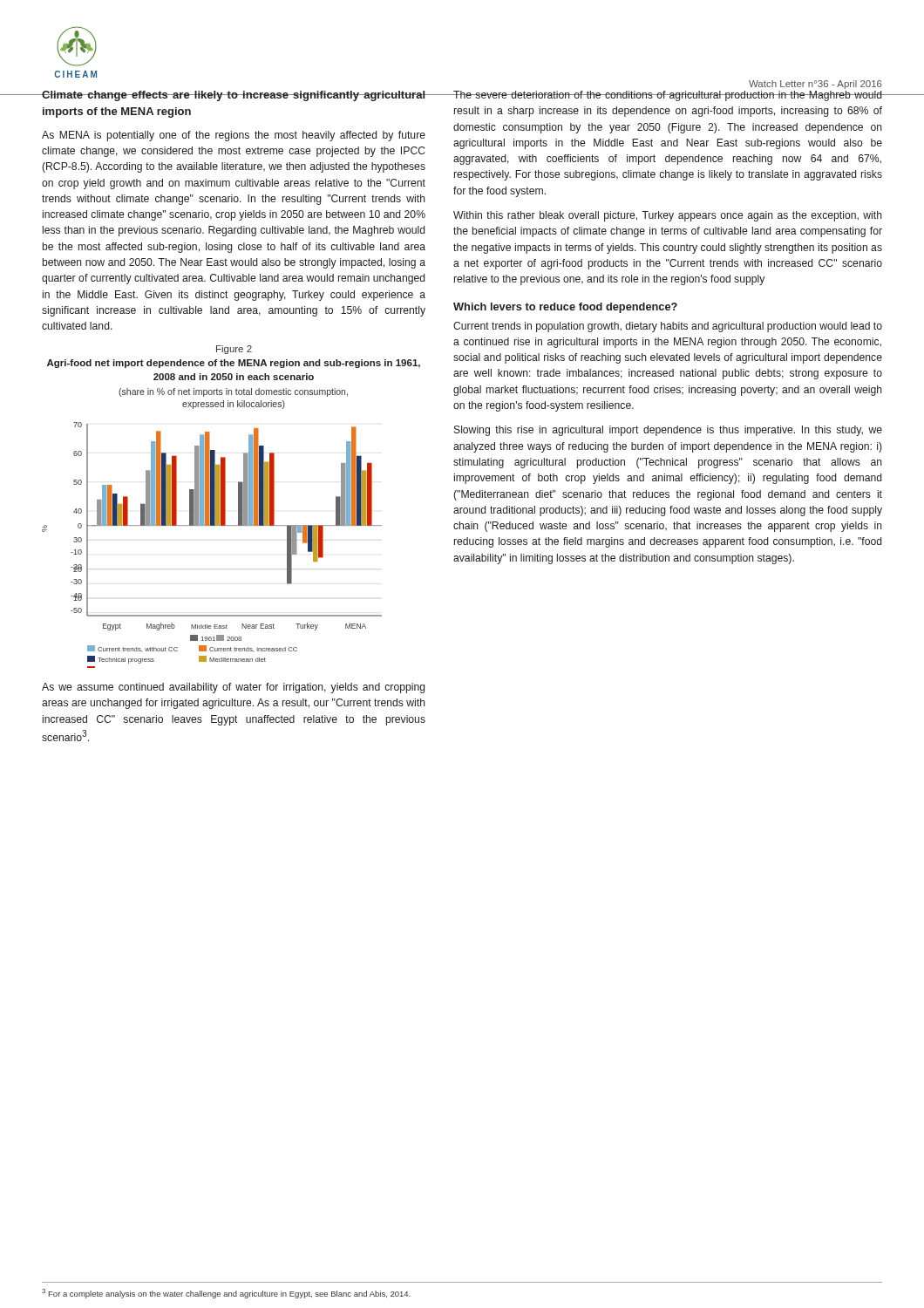Viewport: 924px width, 1308px height.
Task: Locate the logo
Action: coord(77,55)
